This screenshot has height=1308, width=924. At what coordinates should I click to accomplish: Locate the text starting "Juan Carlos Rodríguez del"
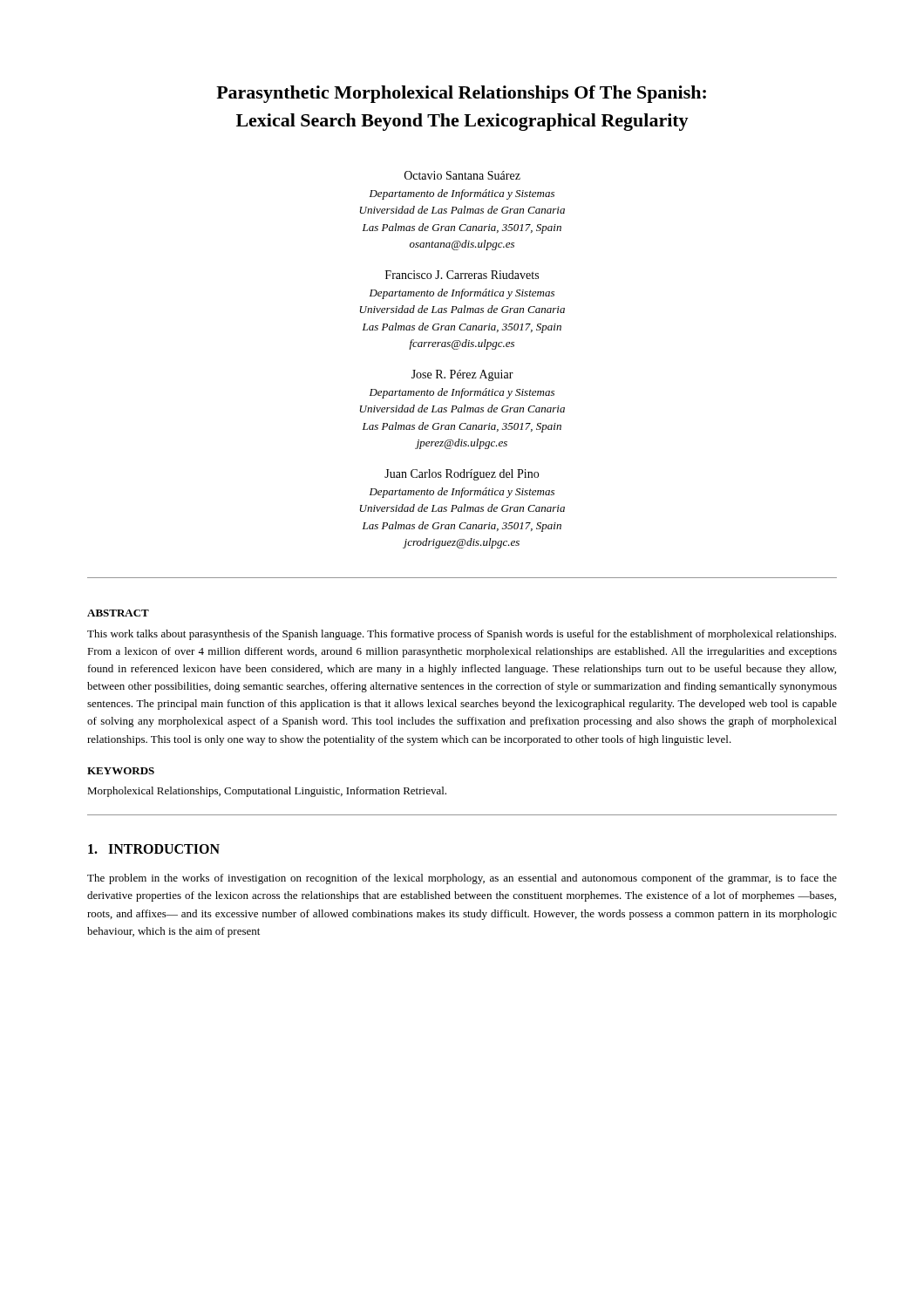coord(462,509)
